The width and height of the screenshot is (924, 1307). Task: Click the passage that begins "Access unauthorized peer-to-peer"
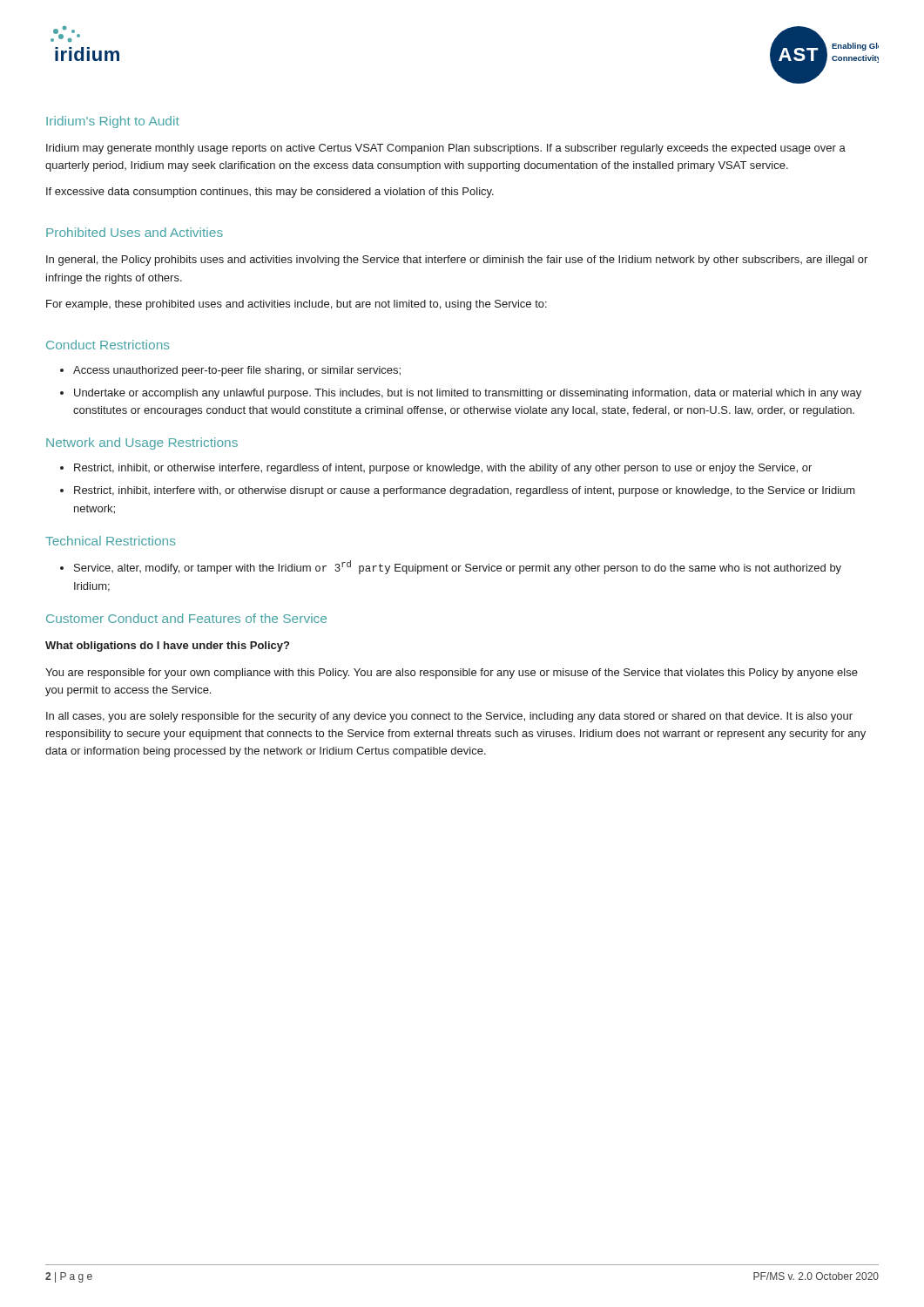point(237,370)
